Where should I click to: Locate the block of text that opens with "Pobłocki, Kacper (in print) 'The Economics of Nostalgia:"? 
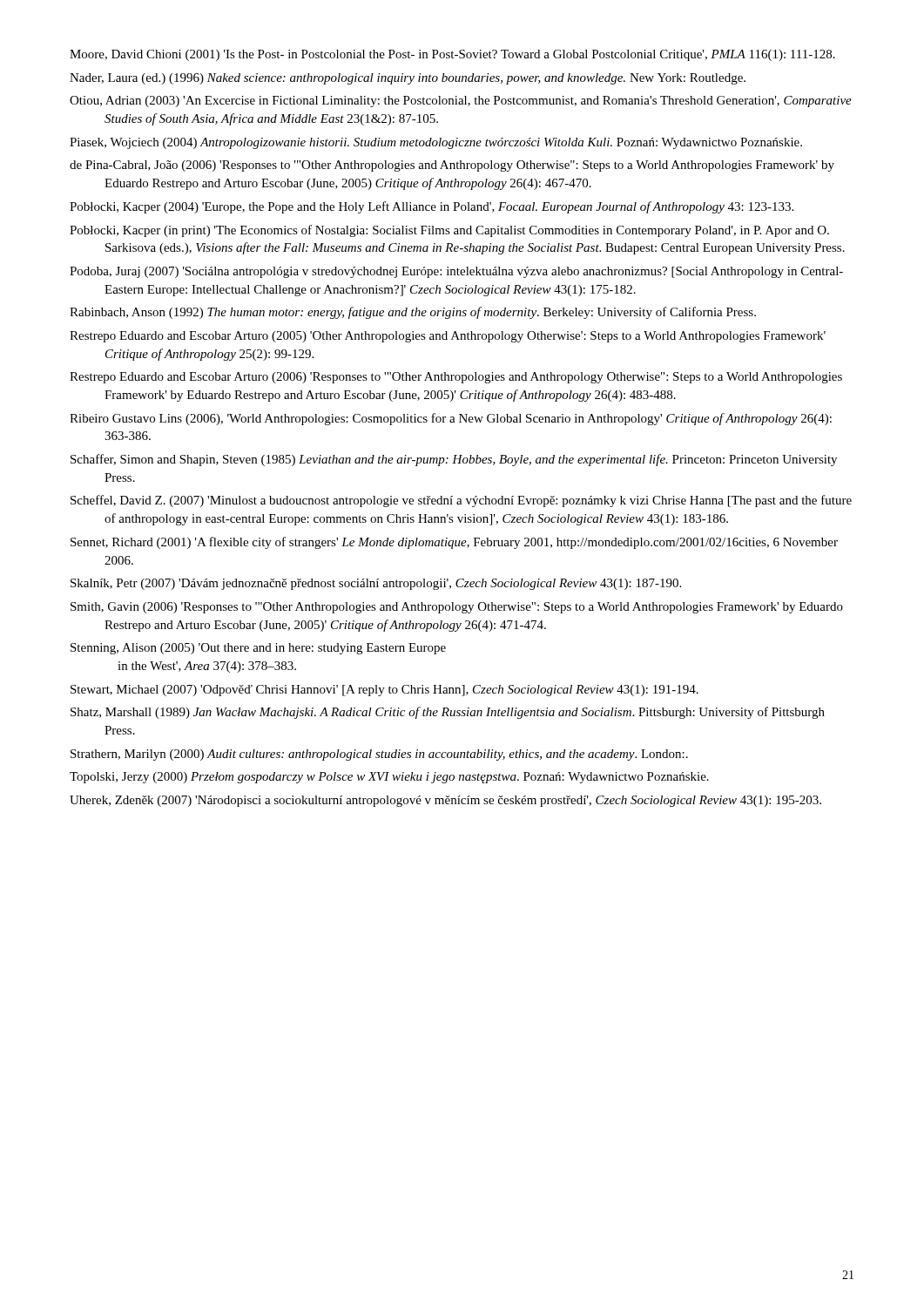[457, 239]
